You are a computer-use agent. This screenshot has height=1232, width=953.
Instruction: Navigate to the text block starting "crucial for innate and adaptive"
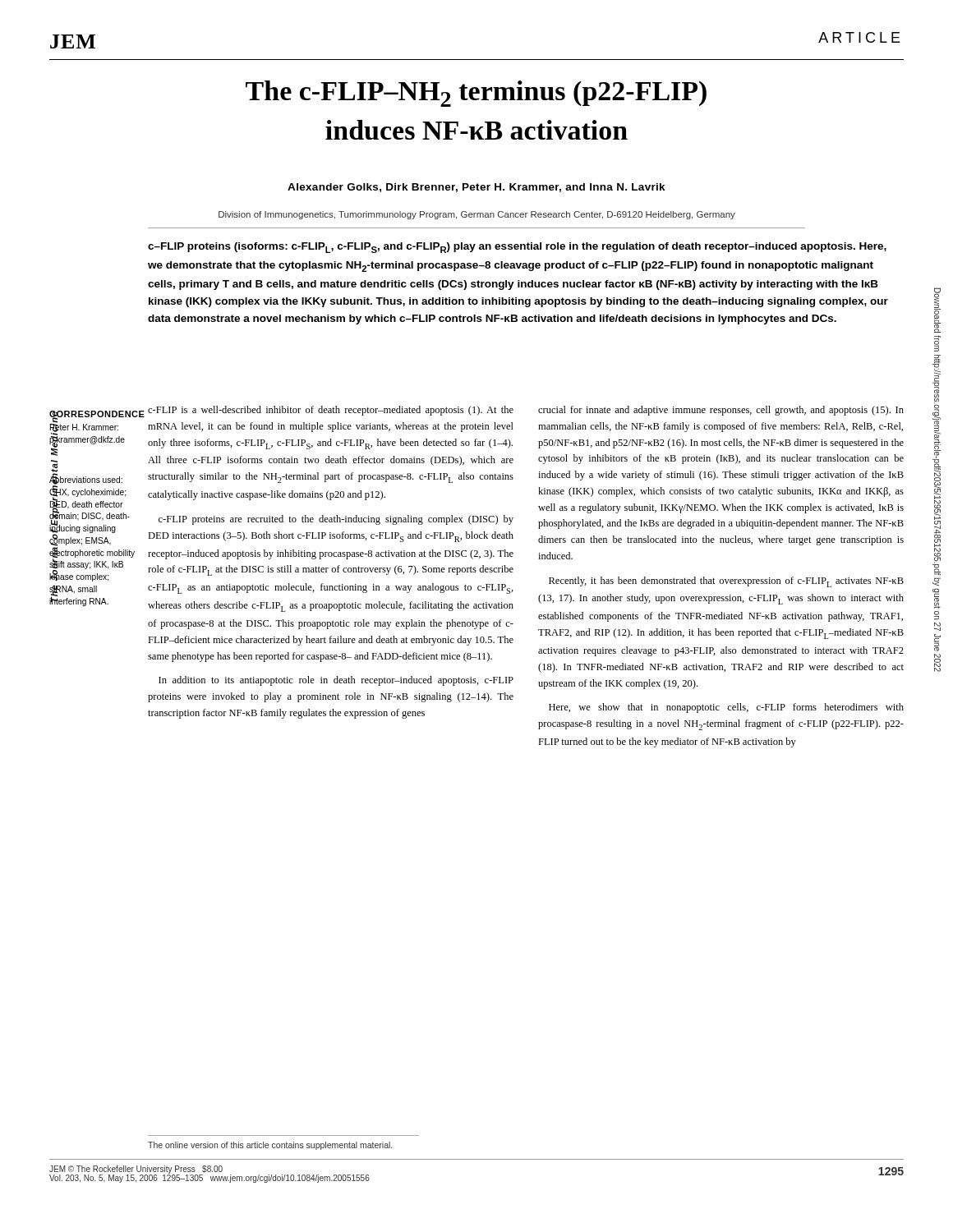tap(721, 577)
